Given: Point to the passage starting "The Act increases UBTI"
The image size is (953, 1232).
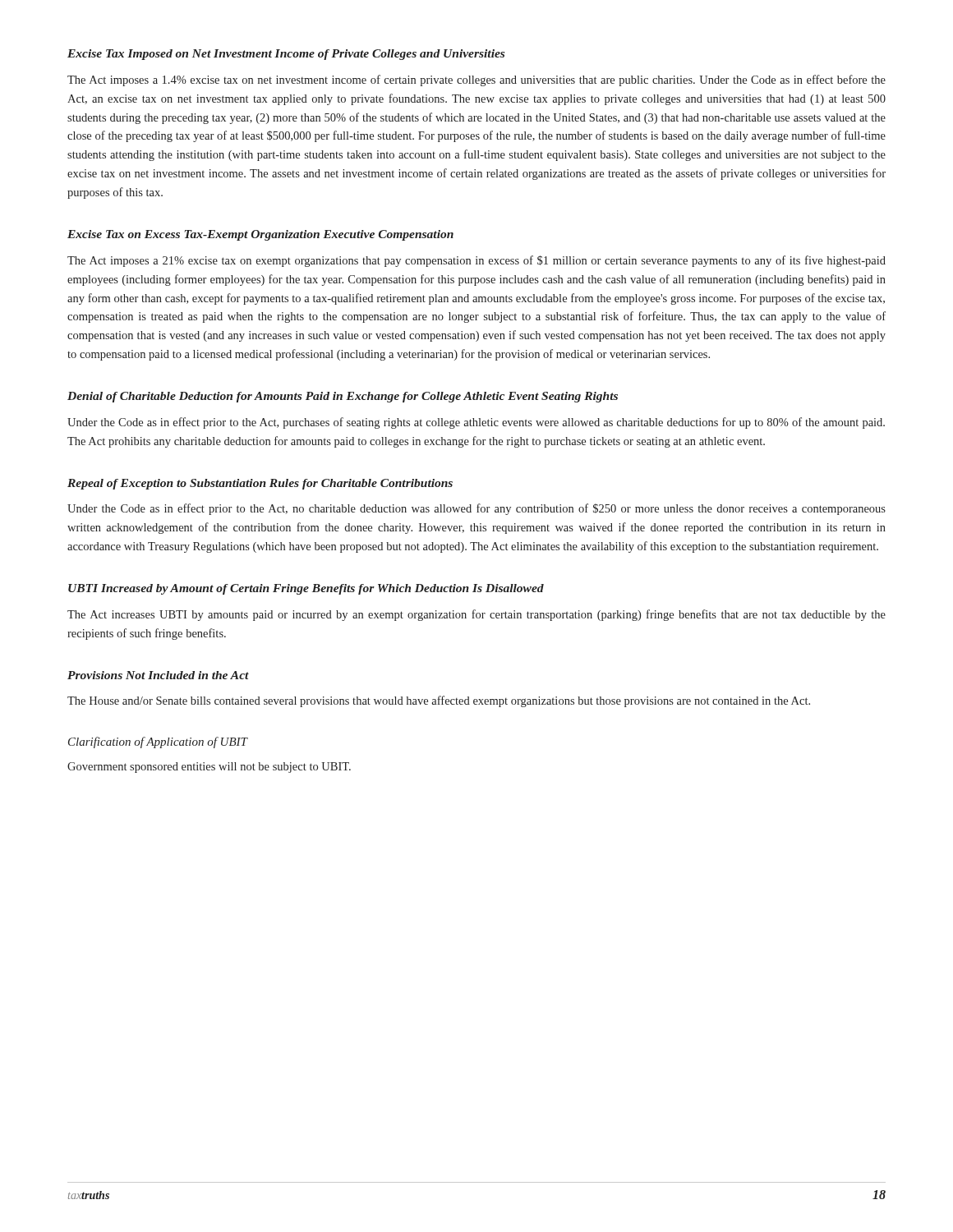Looking at the screenshot, I should click(476, 624).
